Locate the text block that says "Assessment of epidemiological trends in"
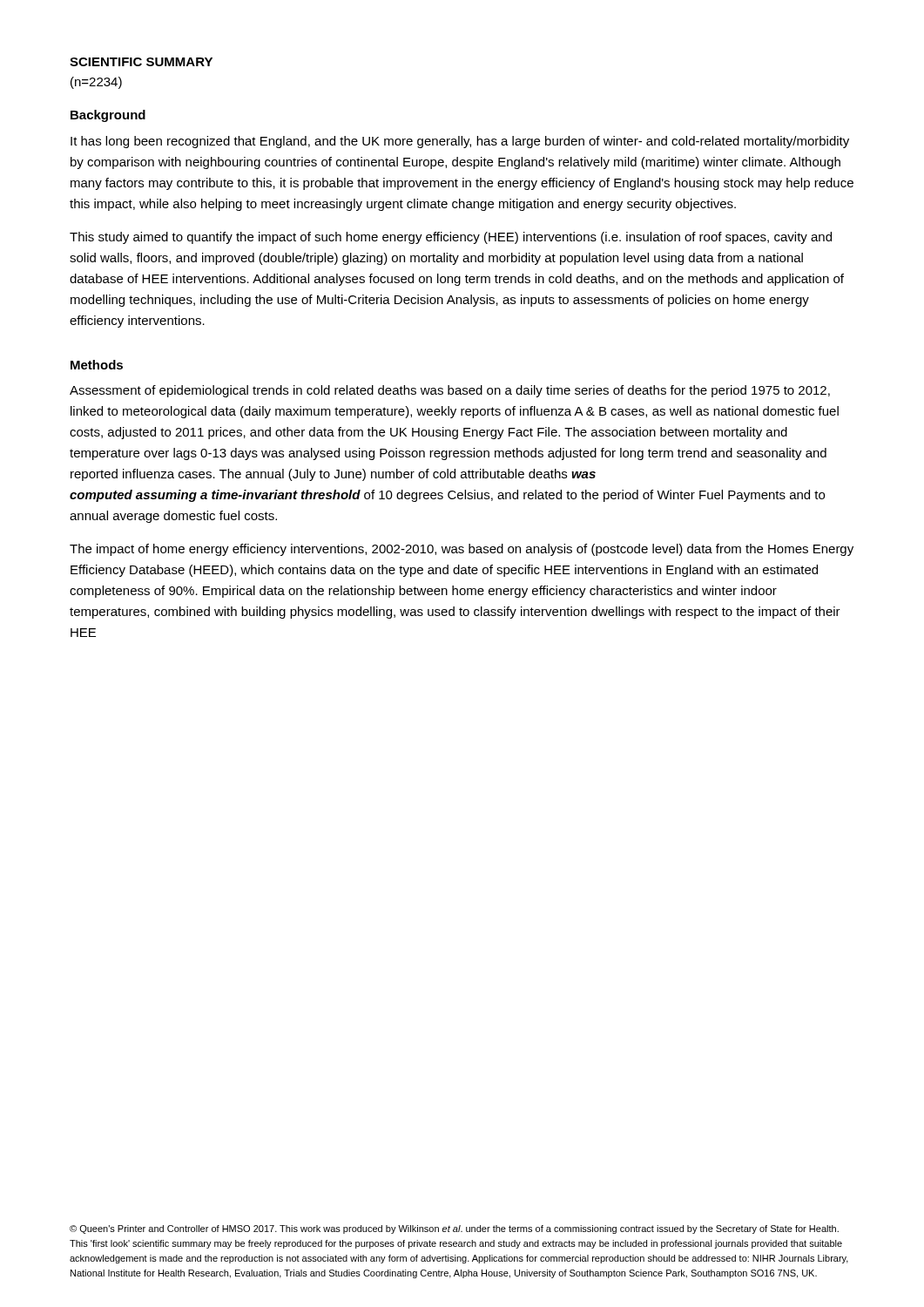Screen dimensions: 1307x924 coord(455,453)
